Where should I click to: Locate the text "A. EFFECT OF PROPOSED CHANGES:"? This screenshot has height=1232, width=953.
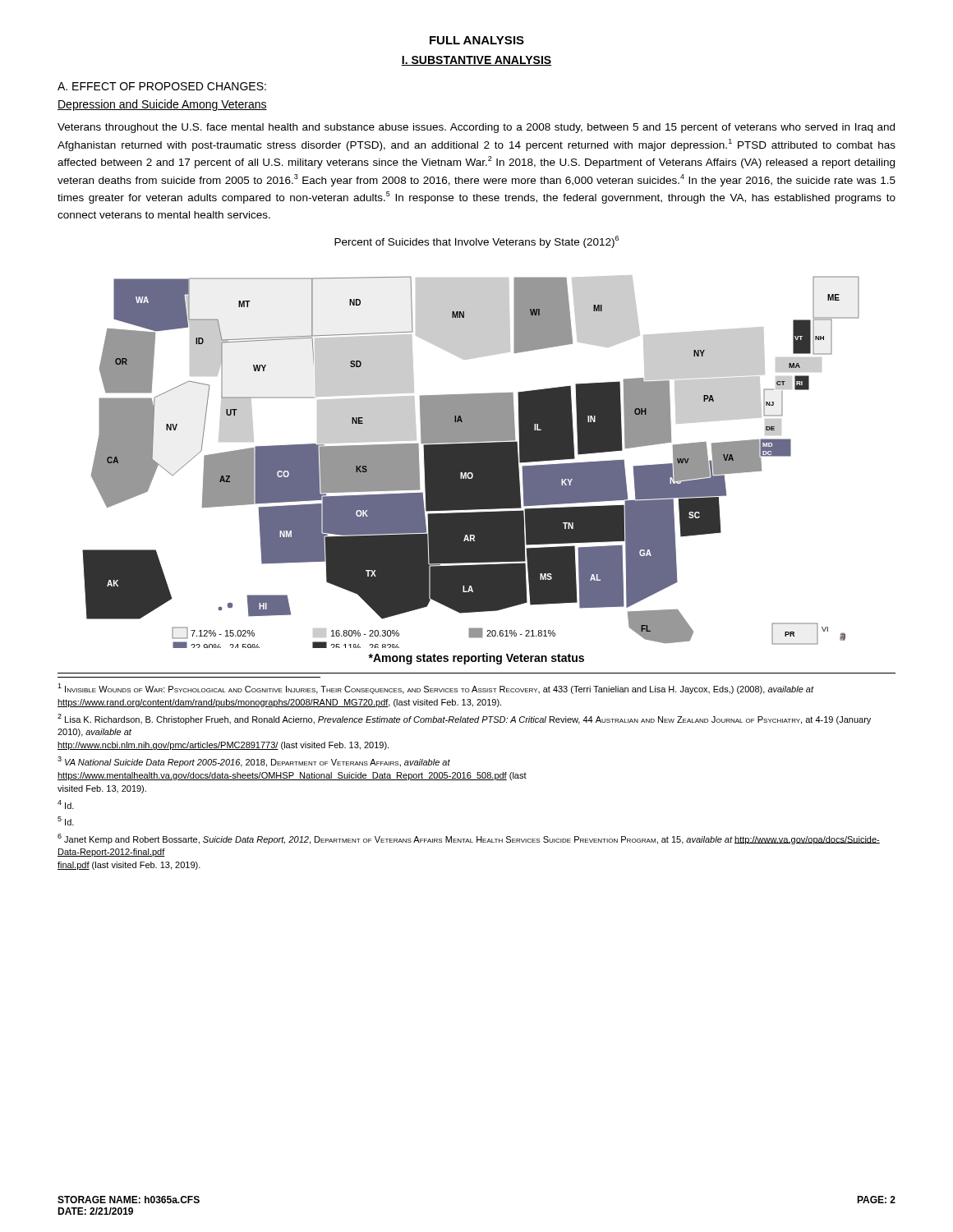[x=162, y=86]
